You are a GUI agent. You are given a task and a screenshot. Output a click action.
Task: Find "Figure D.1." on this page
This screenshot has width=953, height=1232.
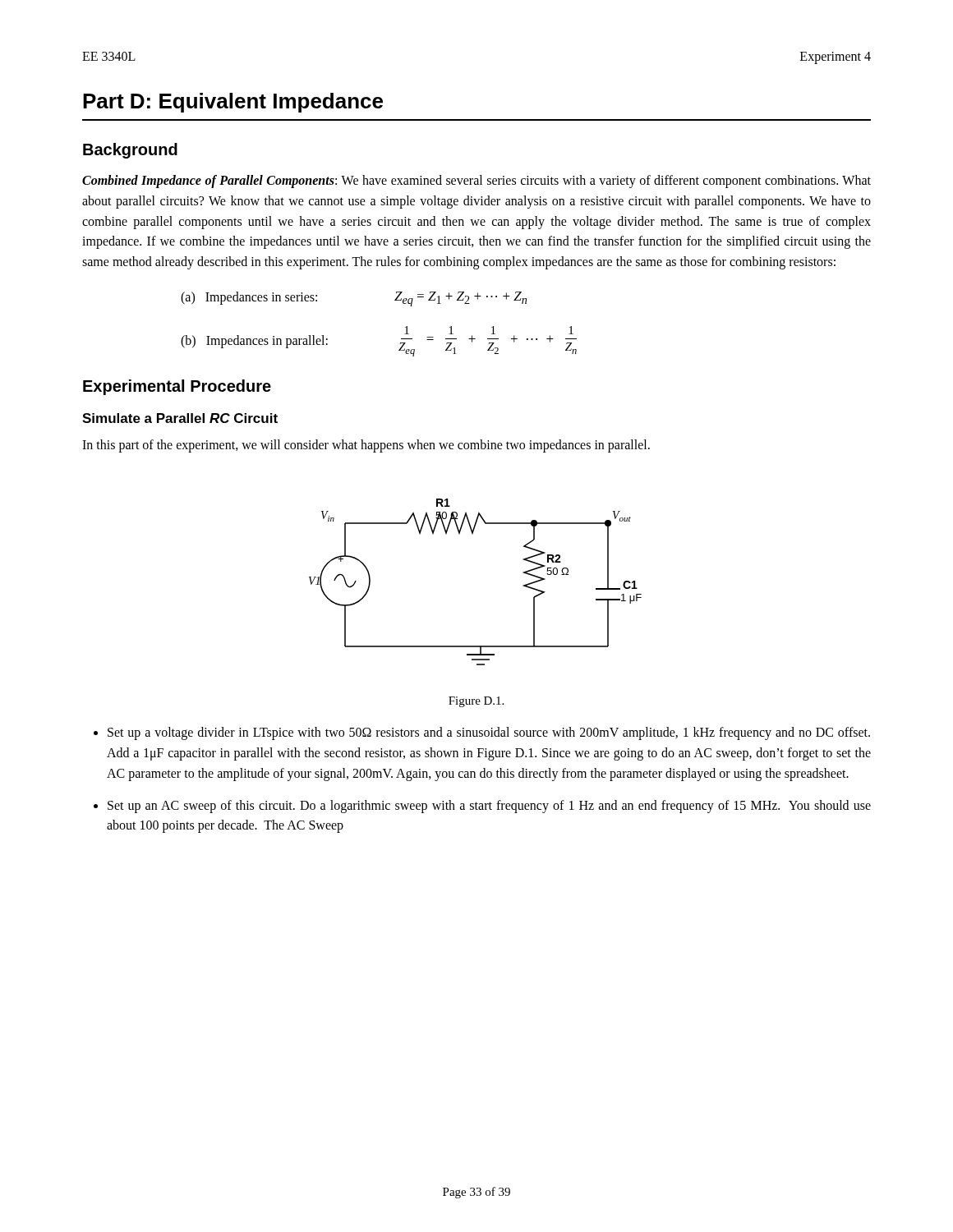pyautogui.click(x=476, y=701)
